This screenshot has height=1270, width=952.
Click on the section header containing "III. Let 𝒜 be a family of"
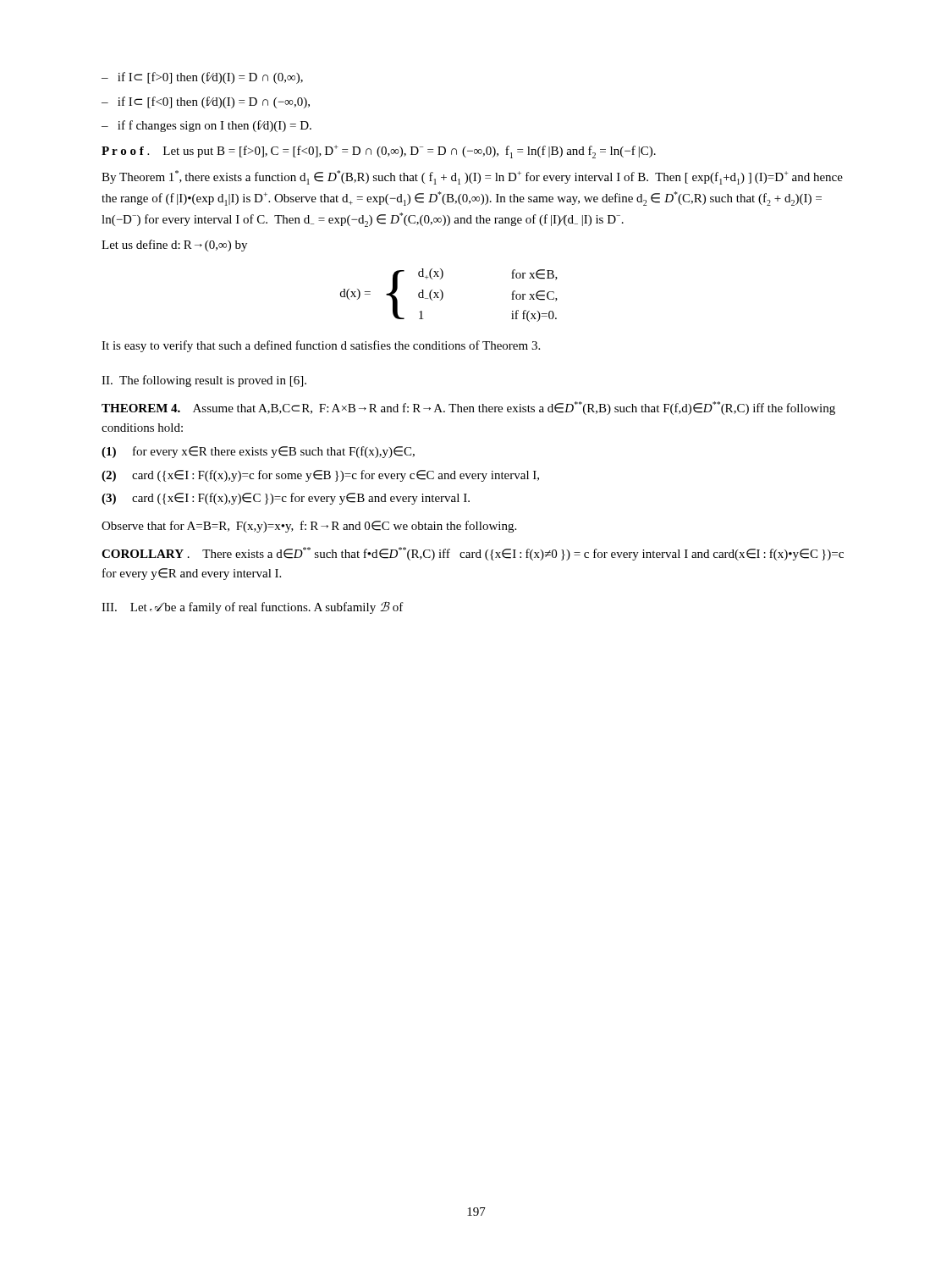(252, 607)
